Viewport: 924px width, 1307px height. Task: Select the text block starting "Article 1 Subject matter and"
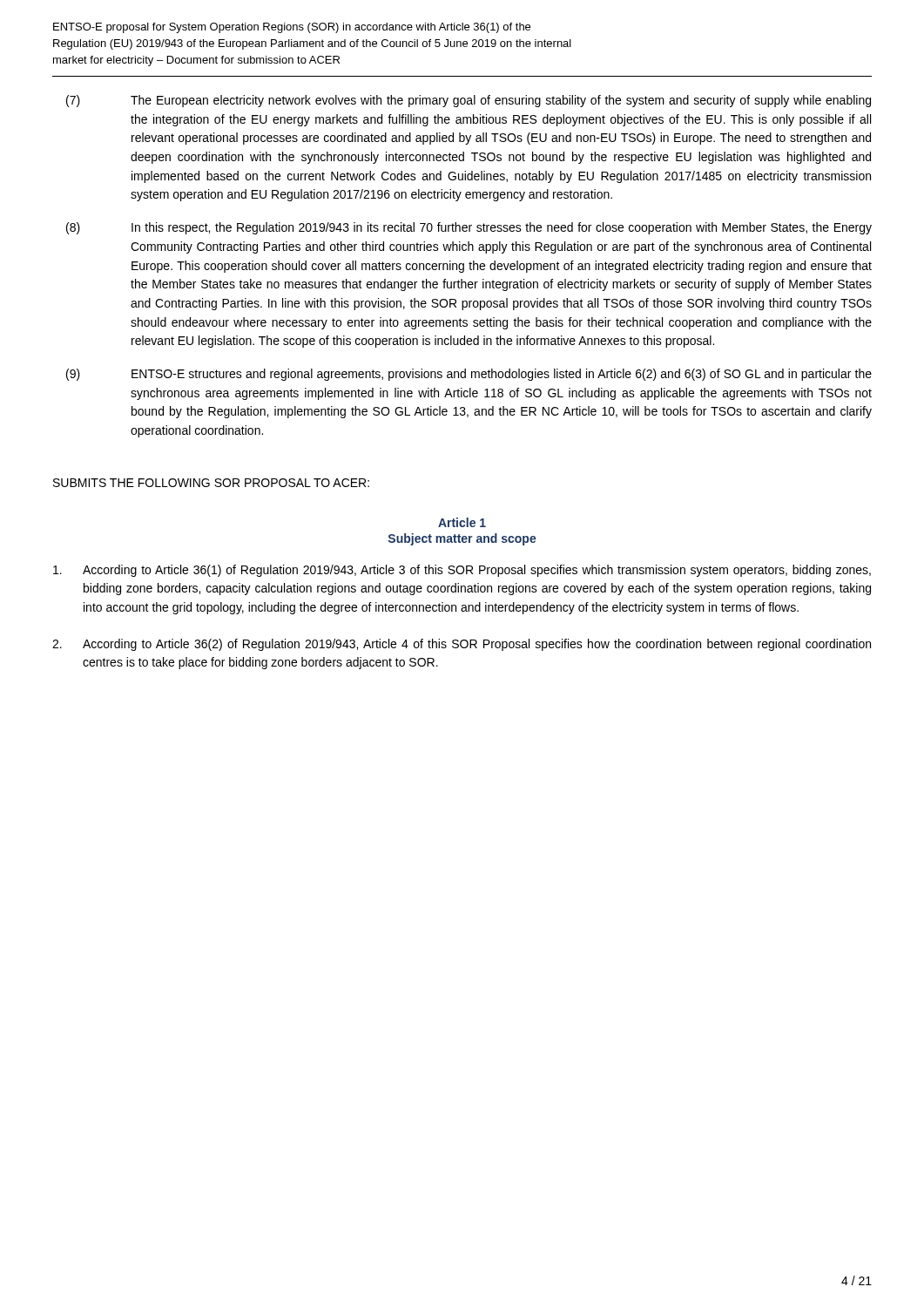click(462, 530)
